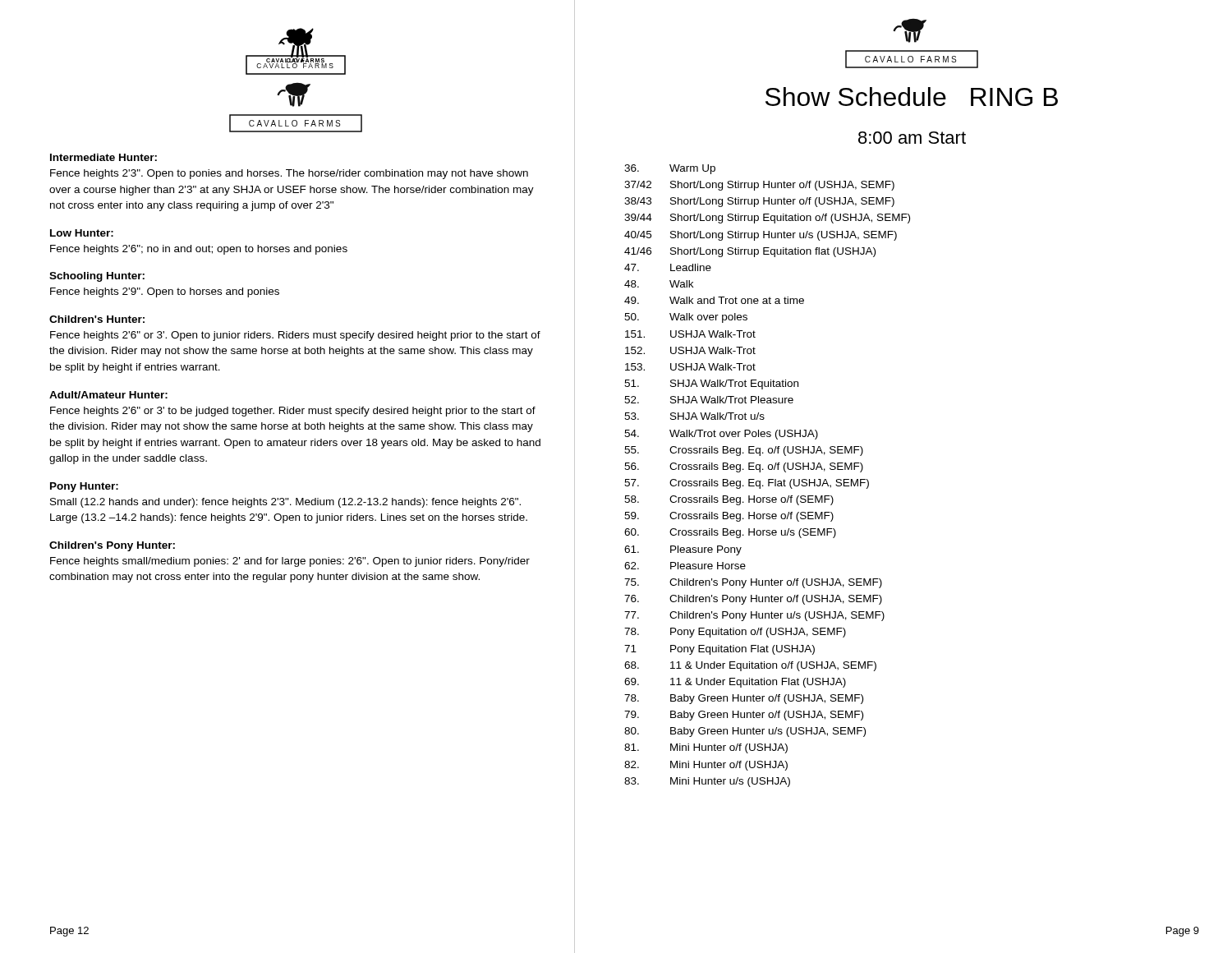1232x953 pixels.
Task: Point to the element starting "Show Schedule RING B"
Action: [x=912, y=97]
